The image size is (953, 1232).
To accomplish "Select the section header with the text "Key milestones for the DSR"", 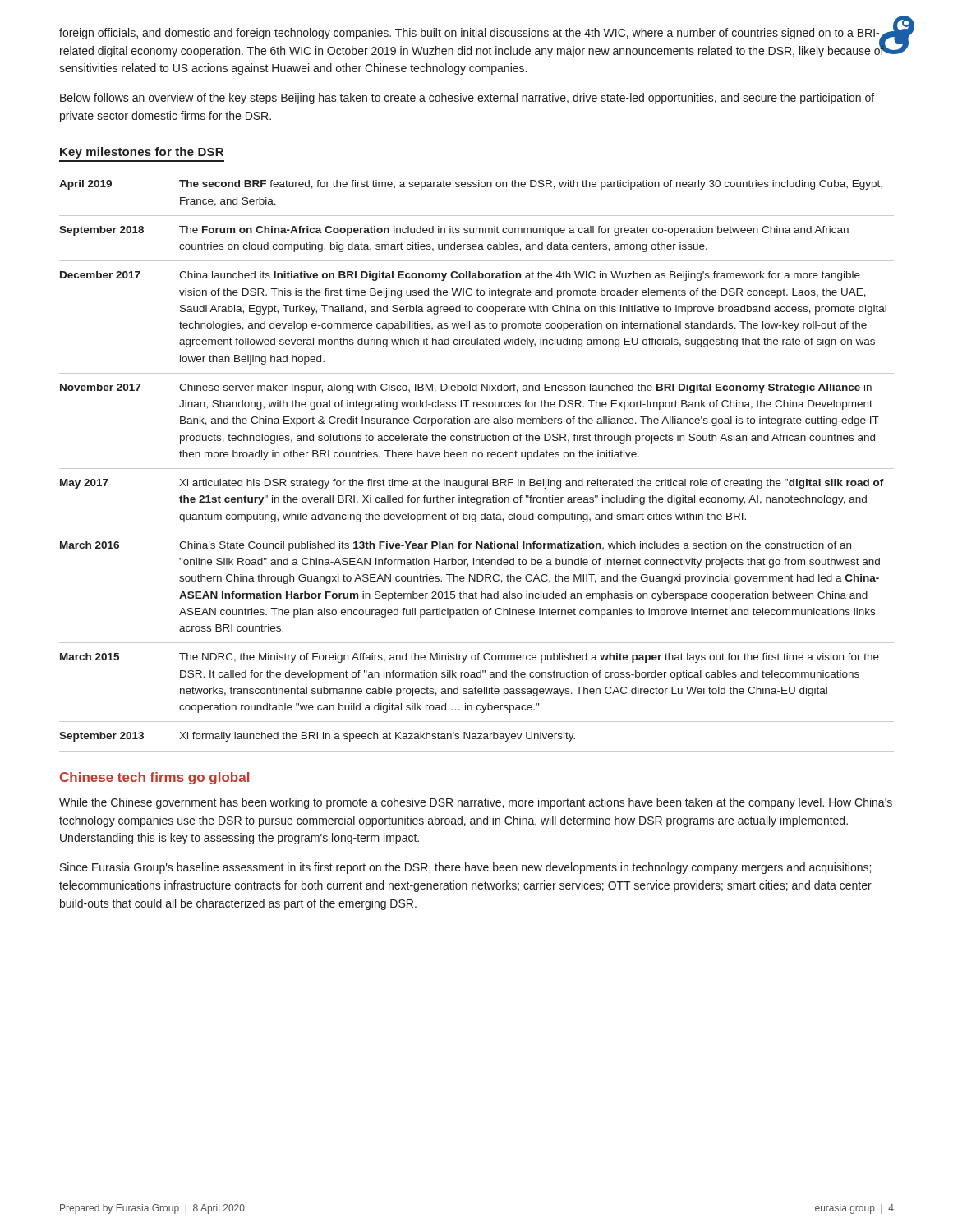I will (142, 152).
